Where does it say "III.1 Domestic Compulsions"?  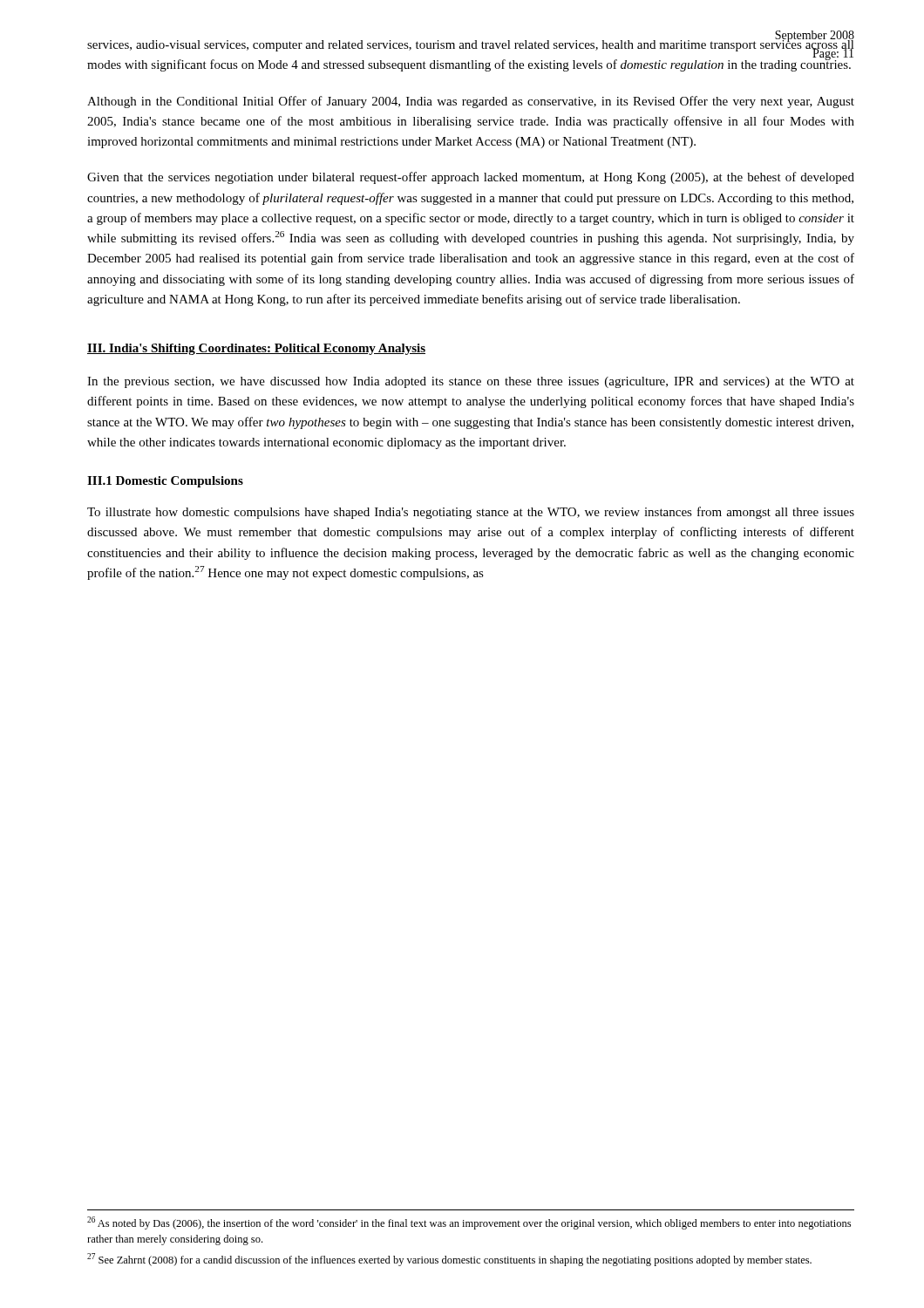pyautogui.click(x=165, y=480)
